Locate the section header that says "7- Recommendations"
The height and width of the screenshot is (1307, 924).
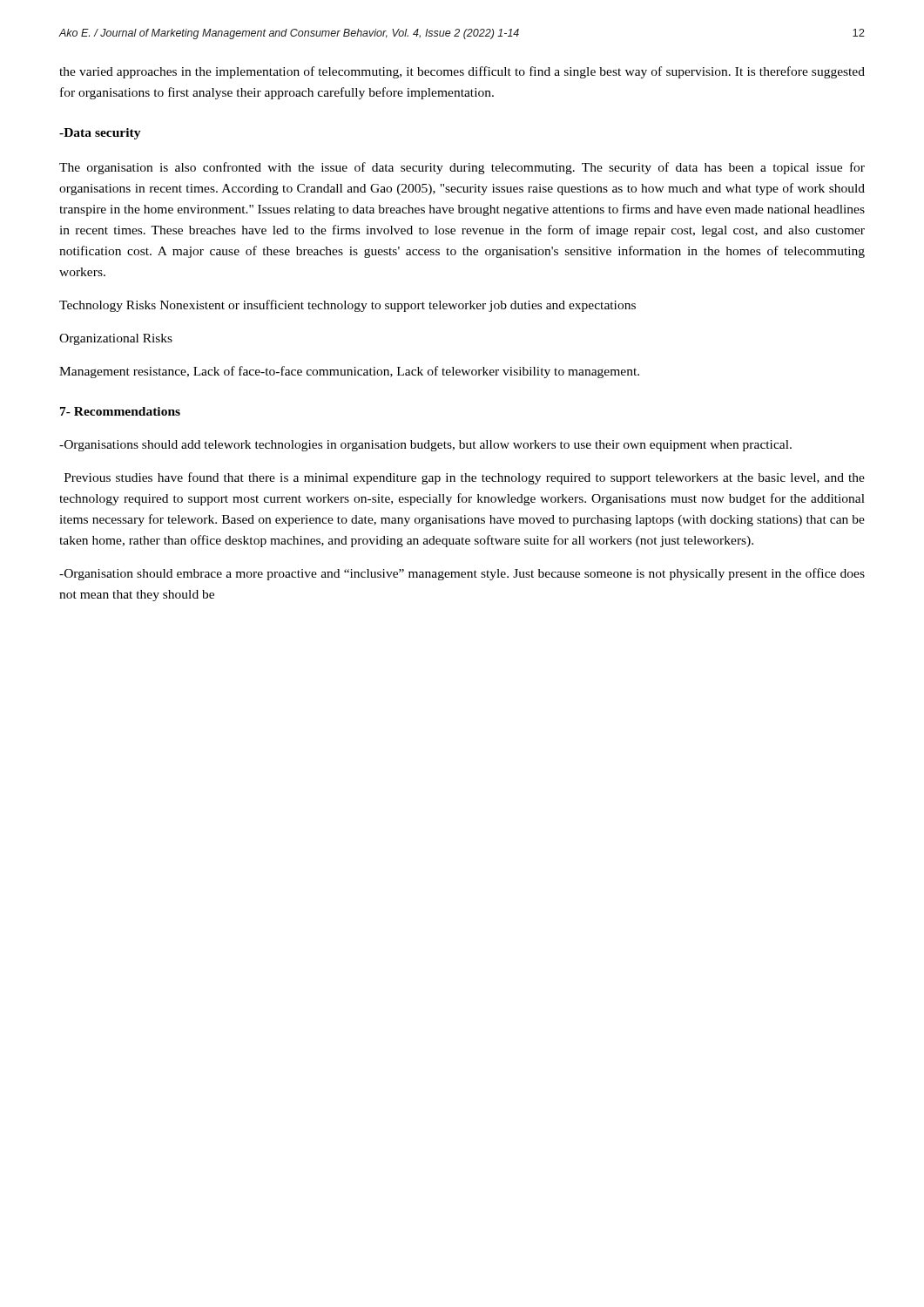click(x=120, y=411)
